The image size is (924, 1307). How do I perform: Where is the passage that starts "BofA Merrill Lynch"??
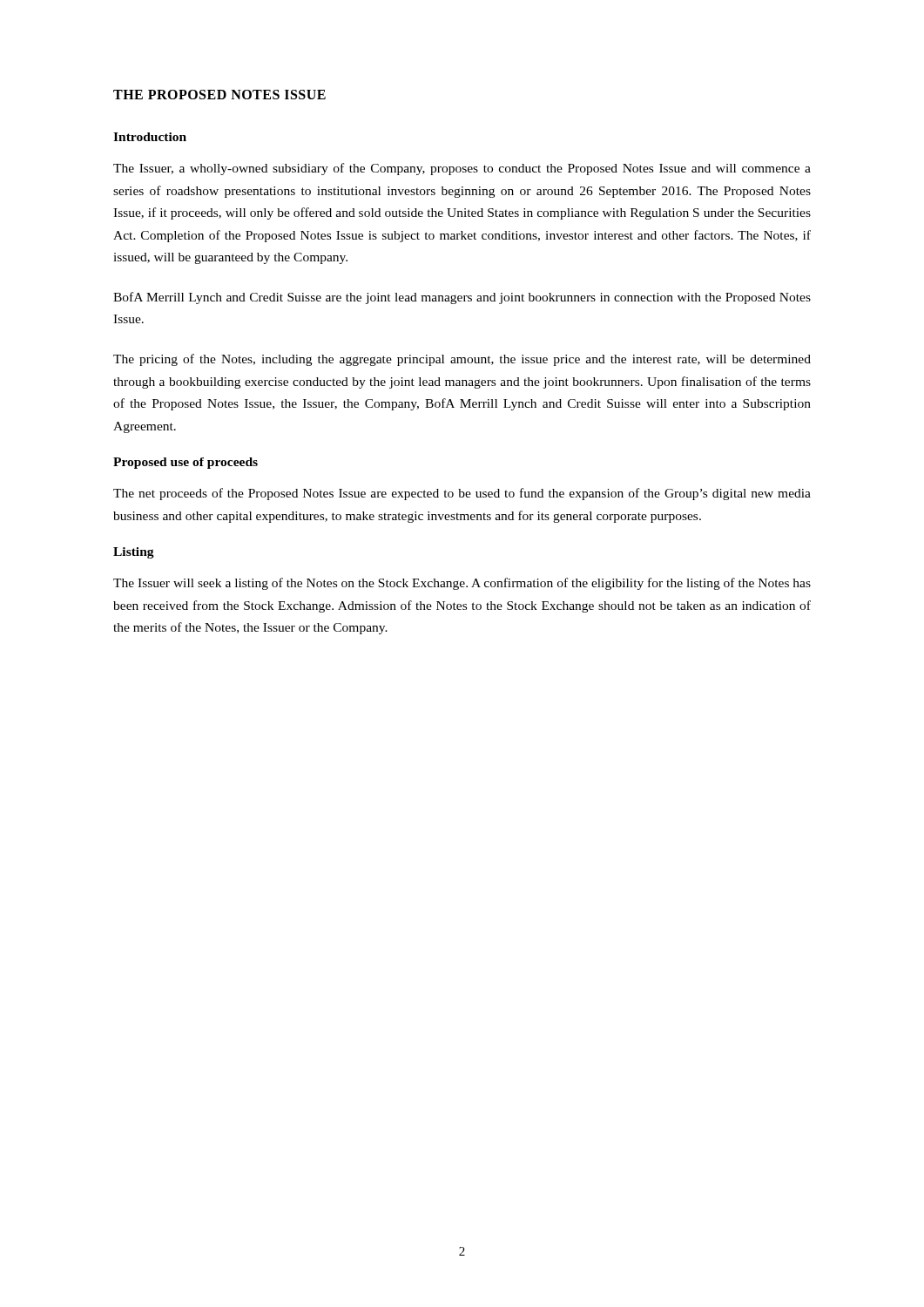click(462, 308)
